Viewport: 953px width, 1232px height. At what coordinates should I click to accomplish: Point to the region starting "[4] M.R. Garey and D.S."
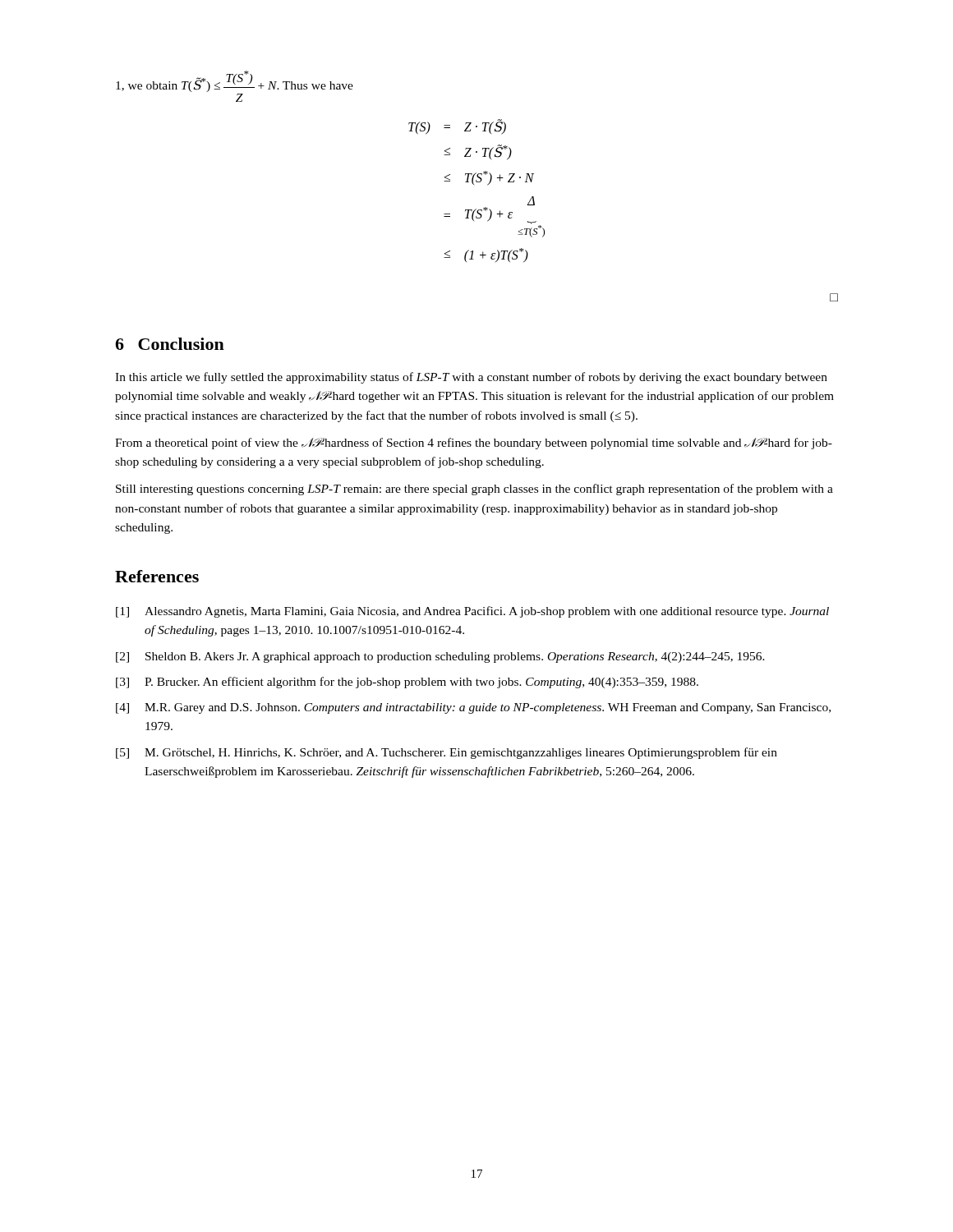click(476, 717)
